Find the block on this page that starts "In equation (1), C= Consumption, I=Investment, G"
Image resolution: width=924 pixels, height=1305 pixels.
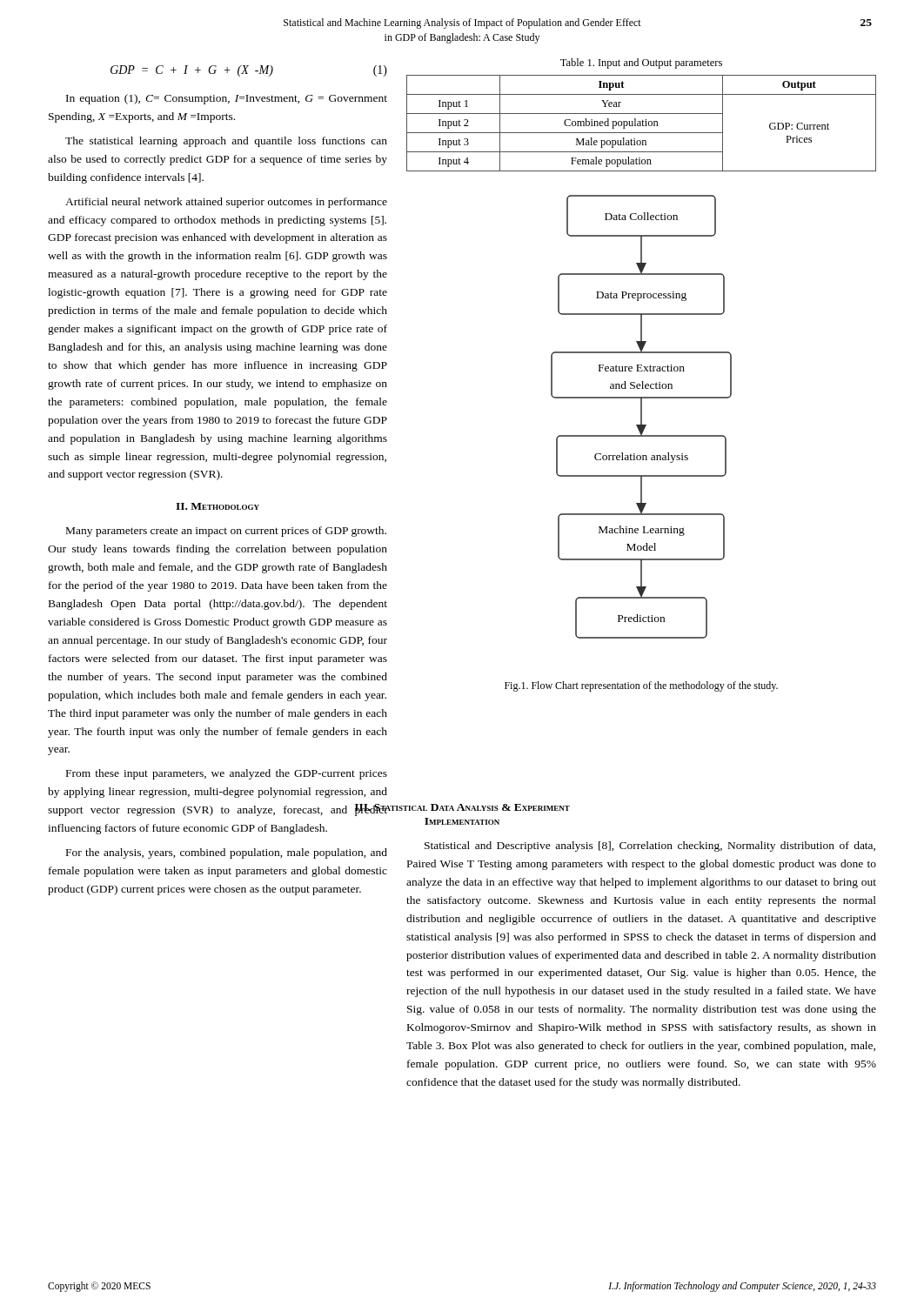tap(218, 287)
